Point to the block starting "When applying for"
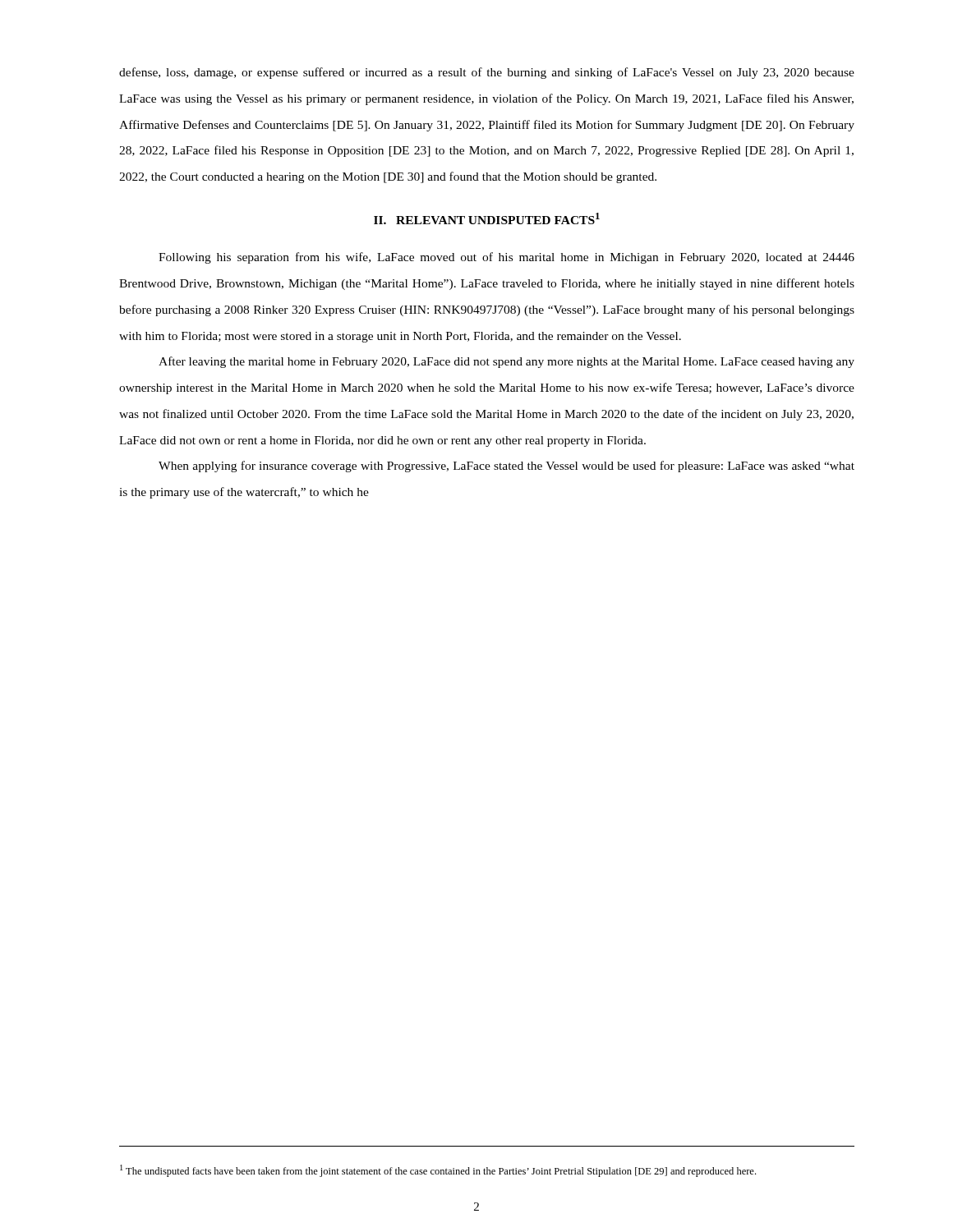Screen dimensions: 1232x953 487,479
